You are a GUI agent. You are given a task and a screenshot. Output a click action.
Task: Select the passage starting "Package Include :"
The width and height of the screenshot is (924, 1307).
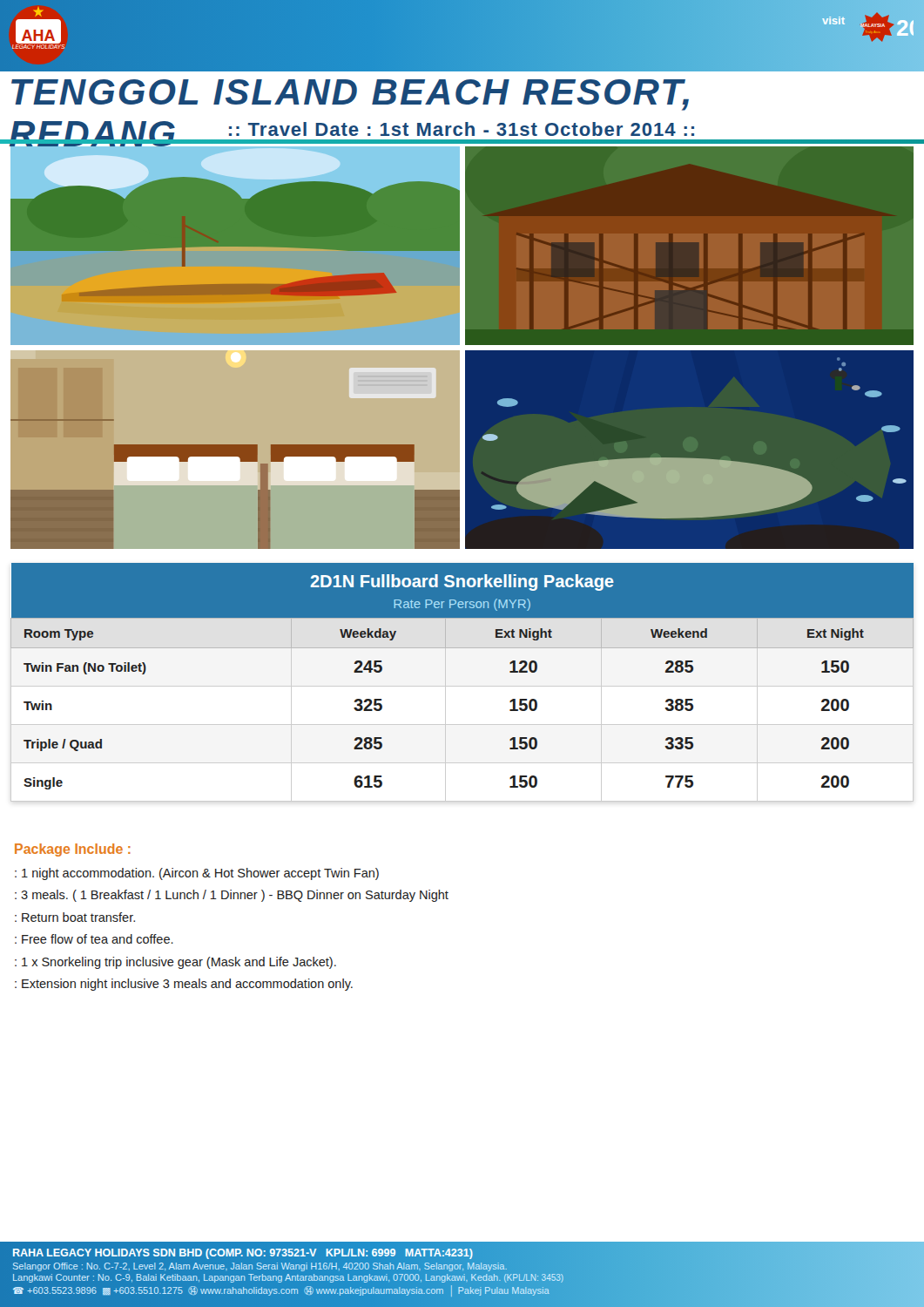coord(73,850)
